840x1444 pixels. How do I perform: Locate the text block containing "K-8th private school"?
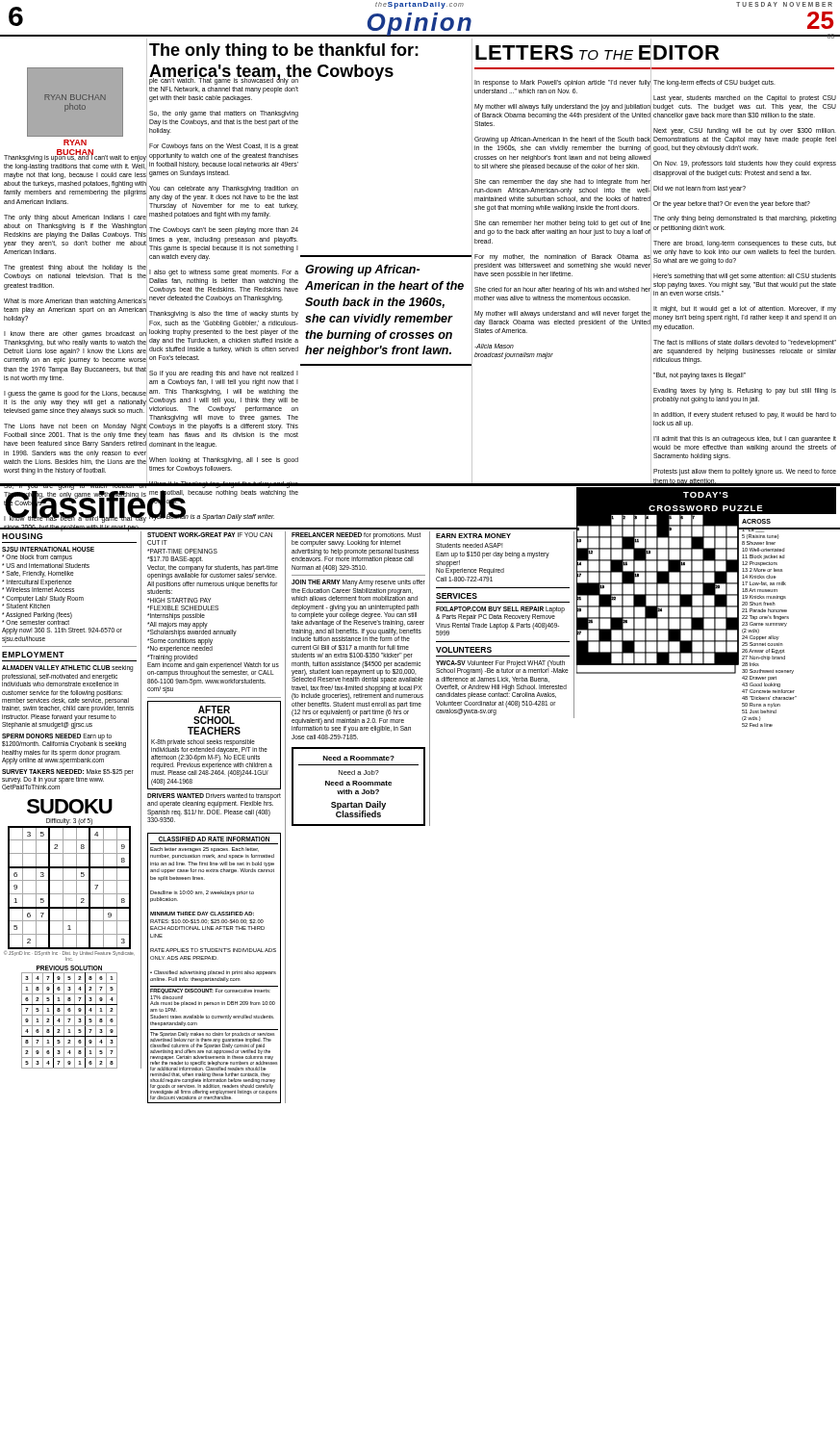pyautogui.click(x=212, y=761)
